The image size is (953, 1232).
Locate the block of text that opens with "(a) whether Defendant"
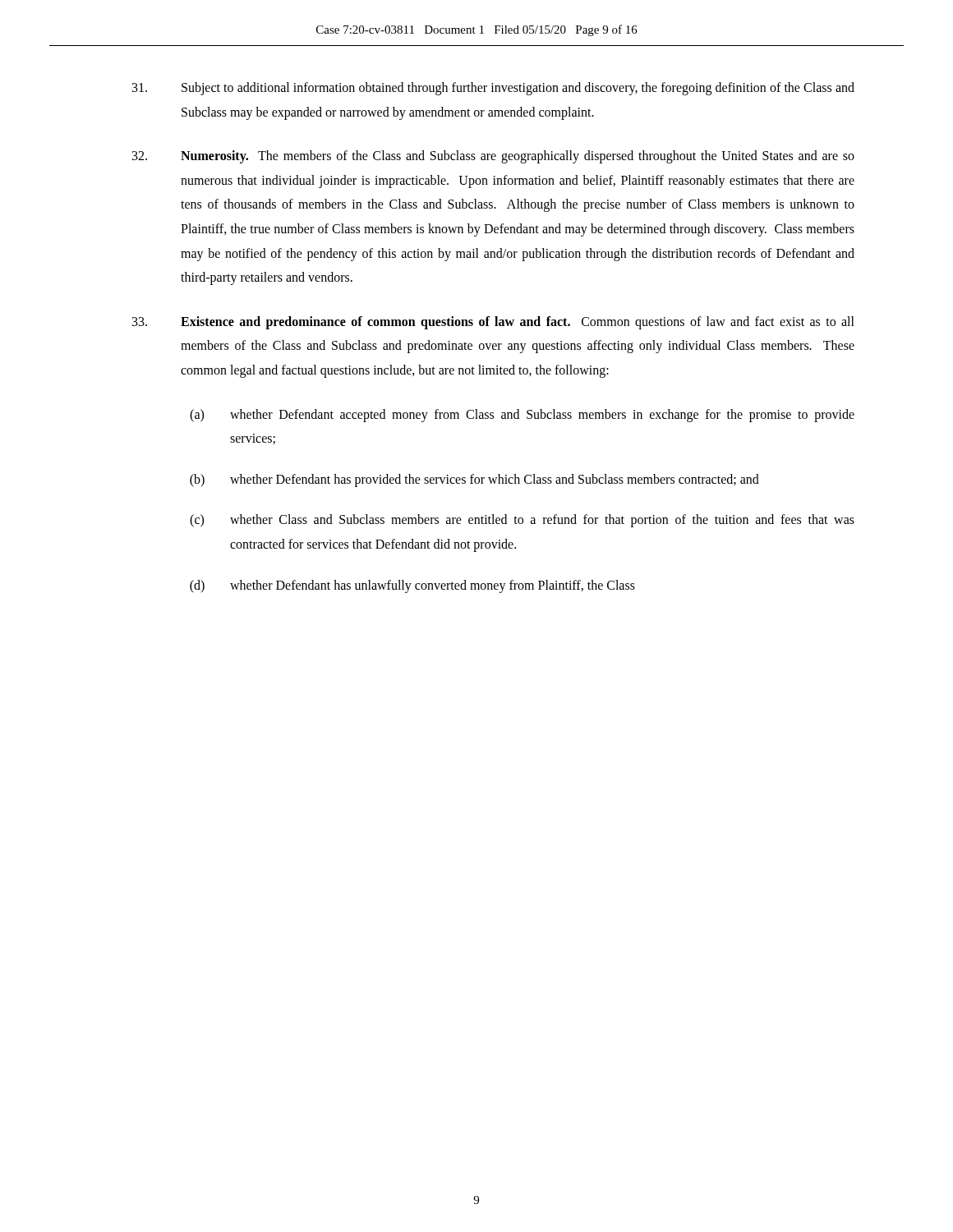(x=509, y=426)
